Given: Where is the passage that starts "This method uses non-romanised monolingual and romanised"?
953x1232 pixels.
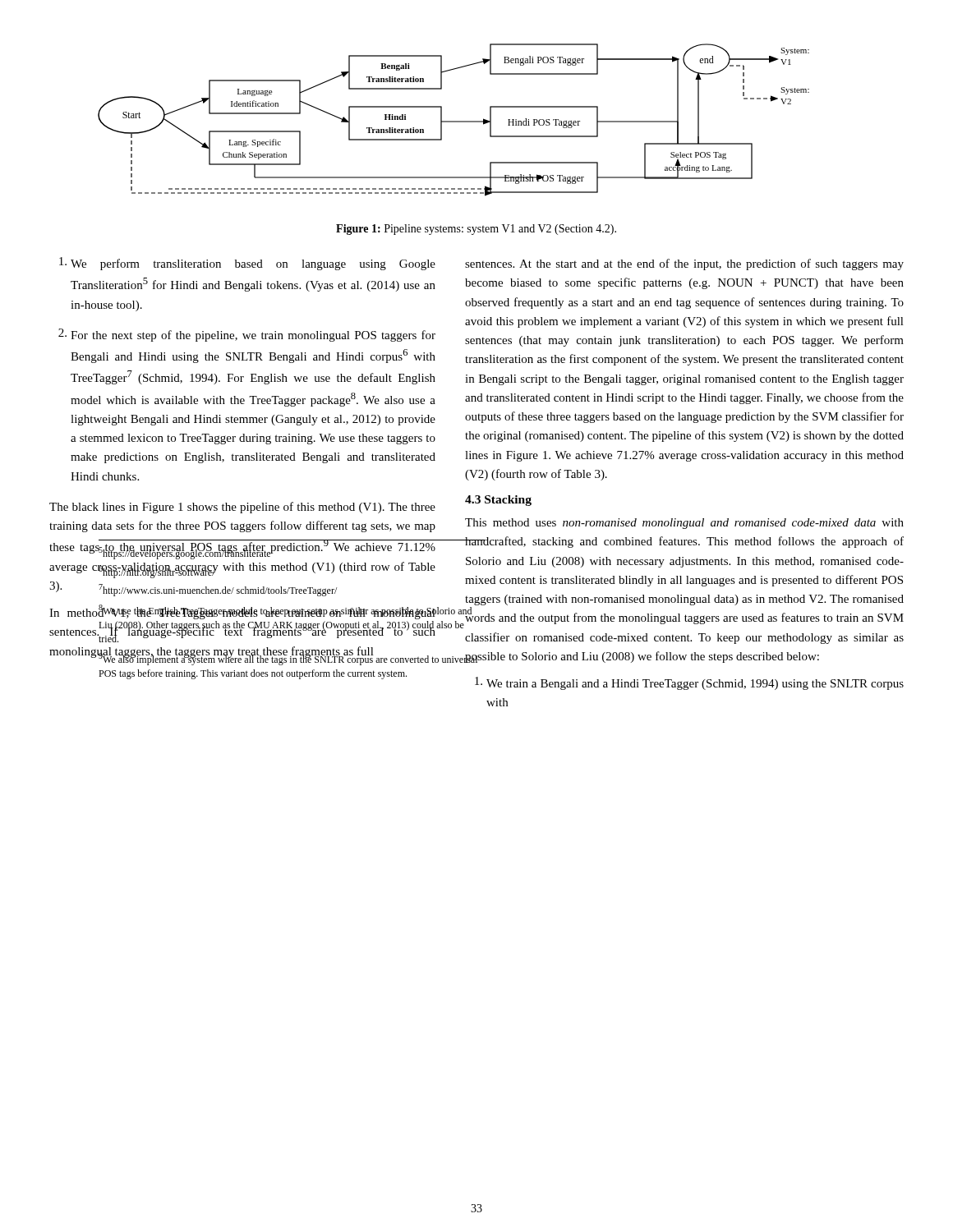Looking at the screenshot, I should (684, 590).
